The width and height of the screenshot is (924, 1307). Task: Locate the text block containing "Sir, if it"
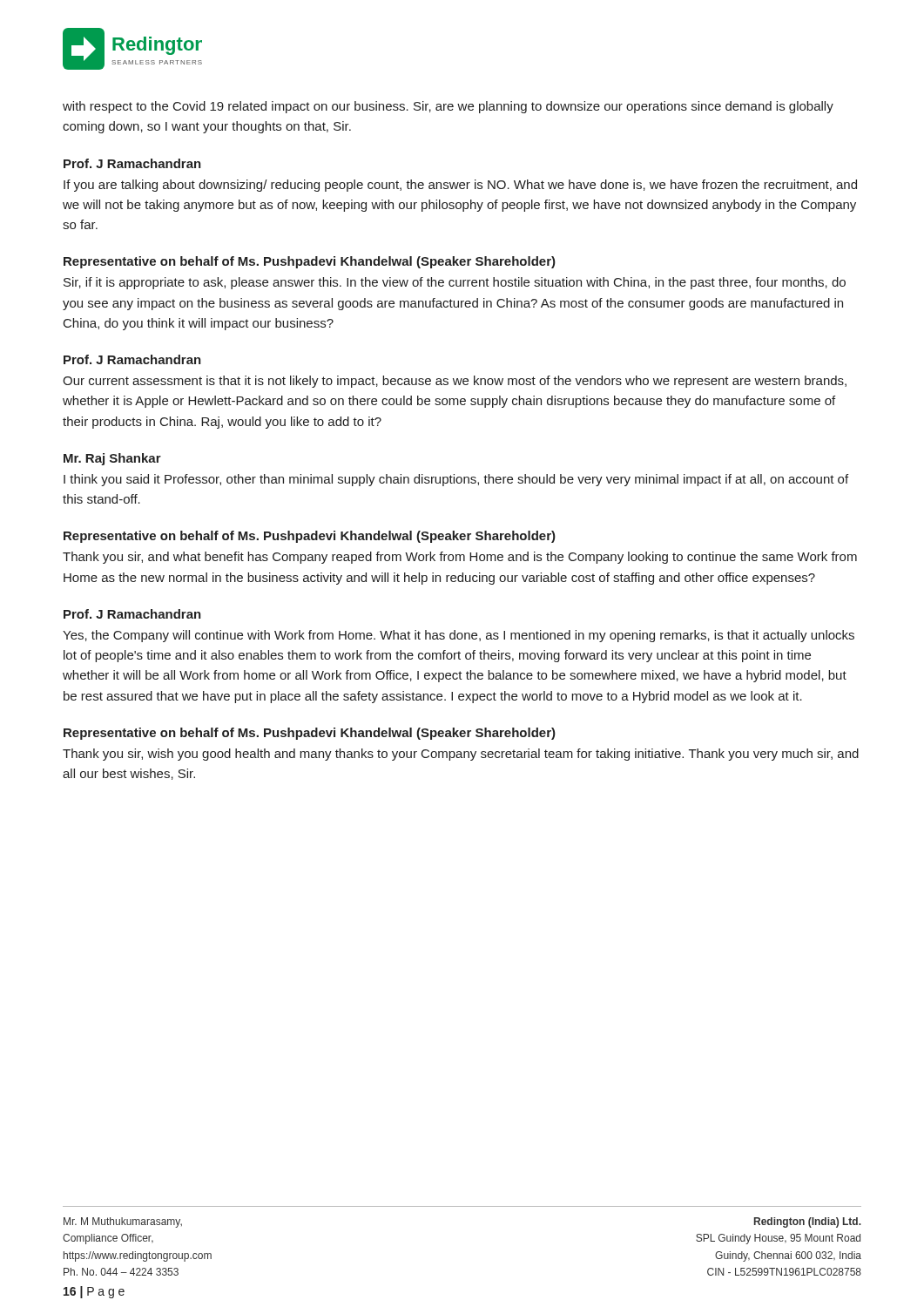click(454, 302)
